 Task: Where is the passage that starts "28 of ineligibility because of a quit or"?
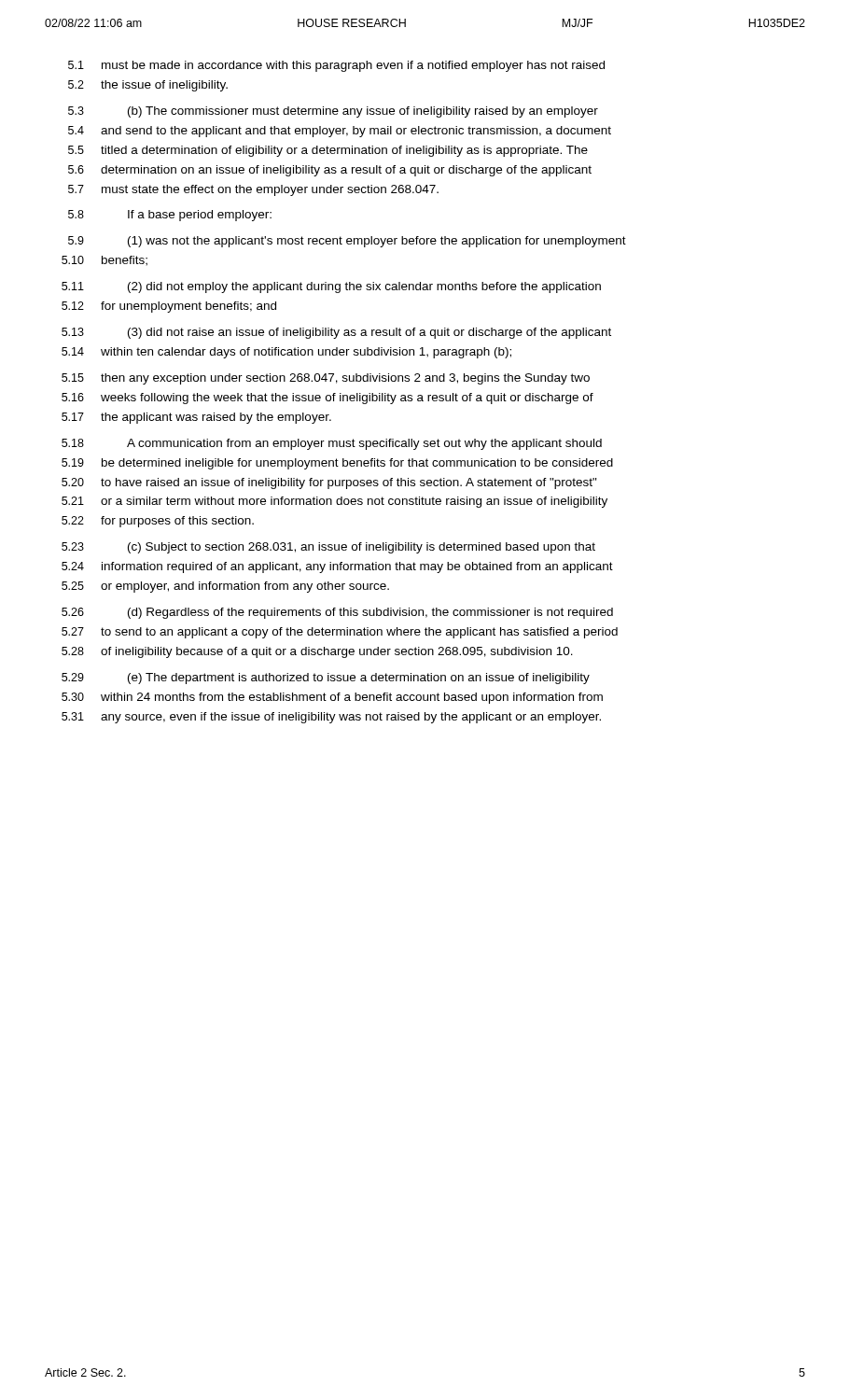click(425, 652)
